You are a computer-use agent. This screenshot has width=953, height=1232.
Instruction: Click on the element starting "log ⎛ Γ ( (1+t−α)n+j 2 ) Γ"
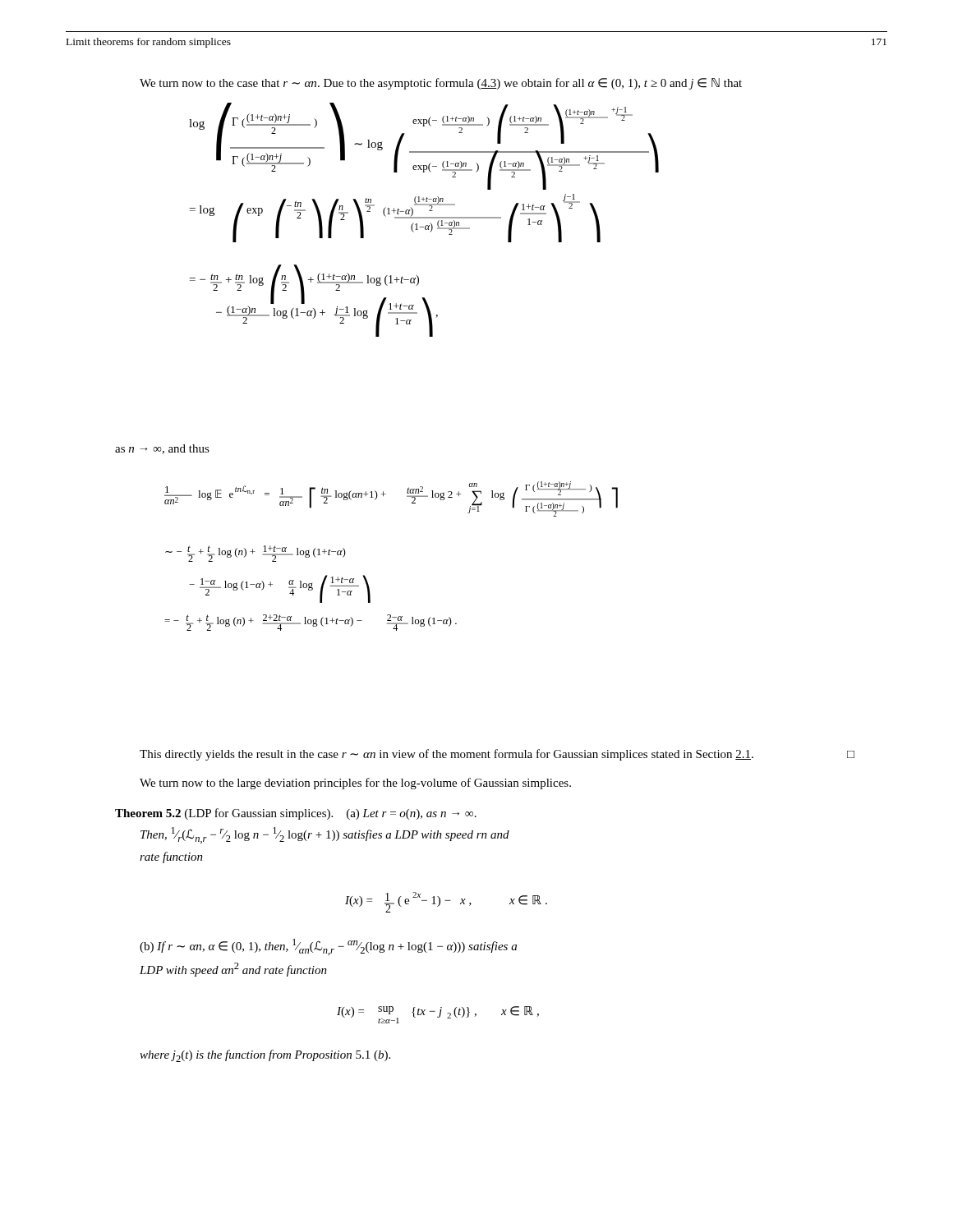[x=485, y=267]
